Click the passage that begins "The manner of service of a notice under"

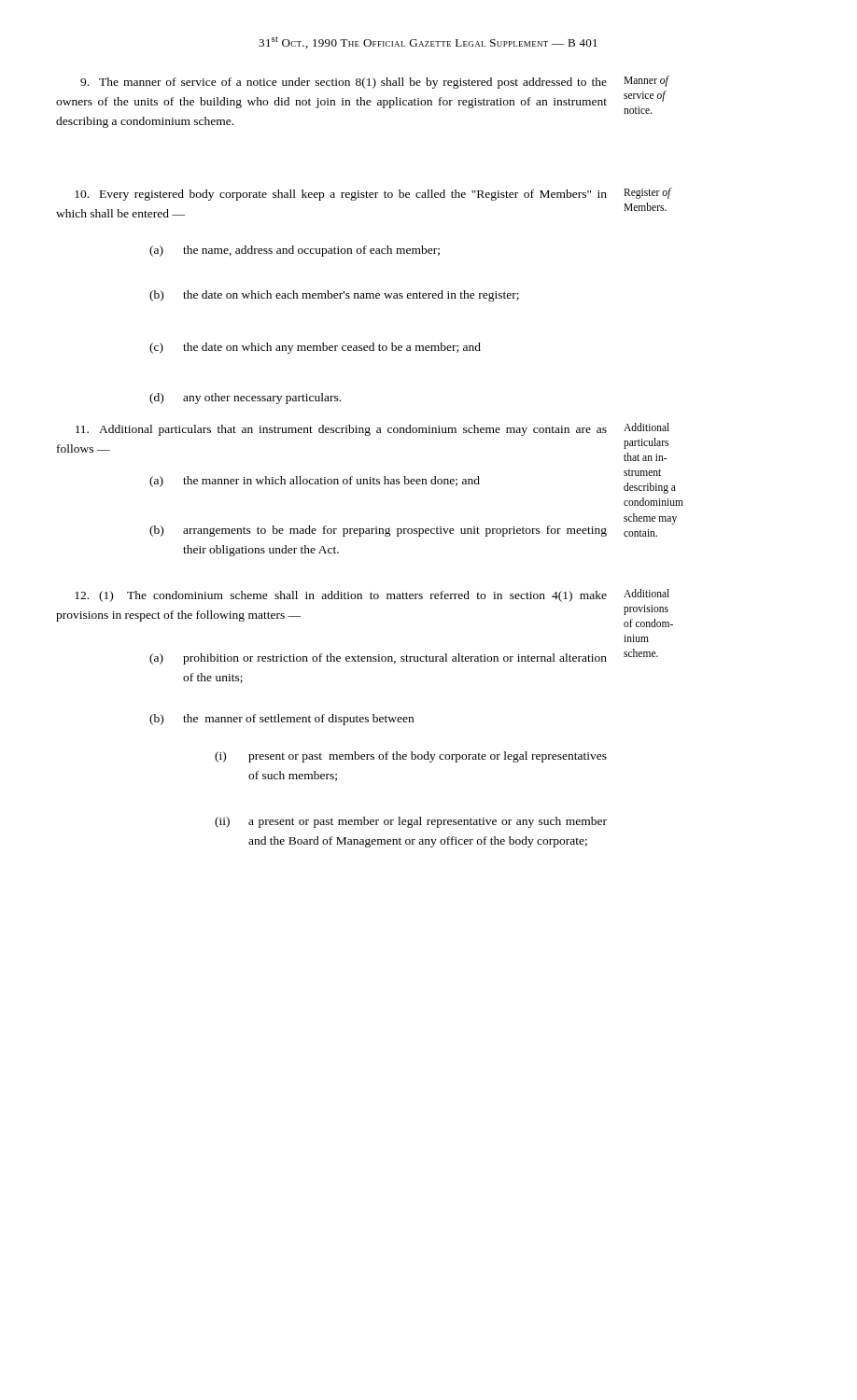[331, 100]
